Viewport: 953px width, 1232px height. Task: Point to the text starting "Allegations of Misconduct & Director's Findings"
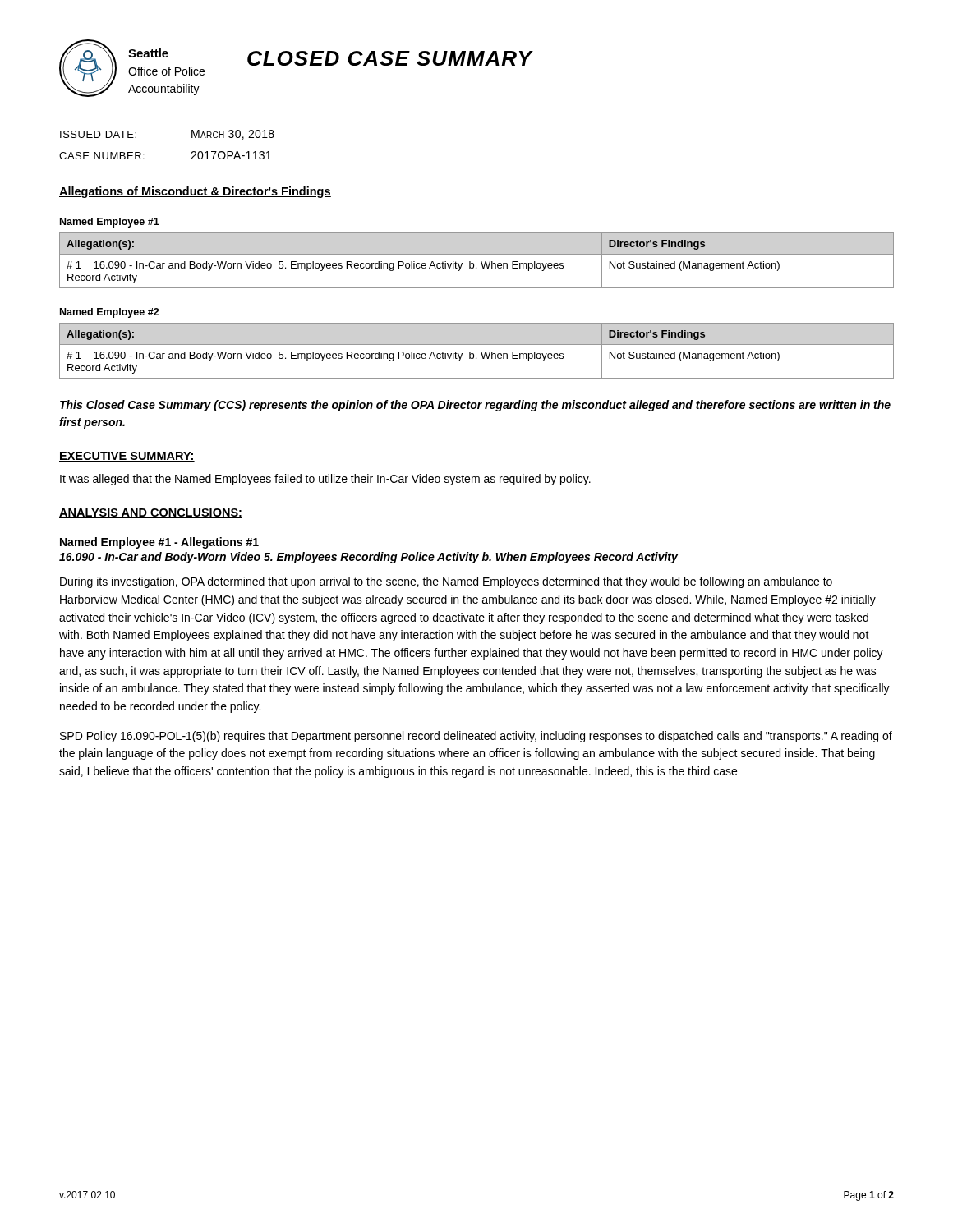point(195,191)
